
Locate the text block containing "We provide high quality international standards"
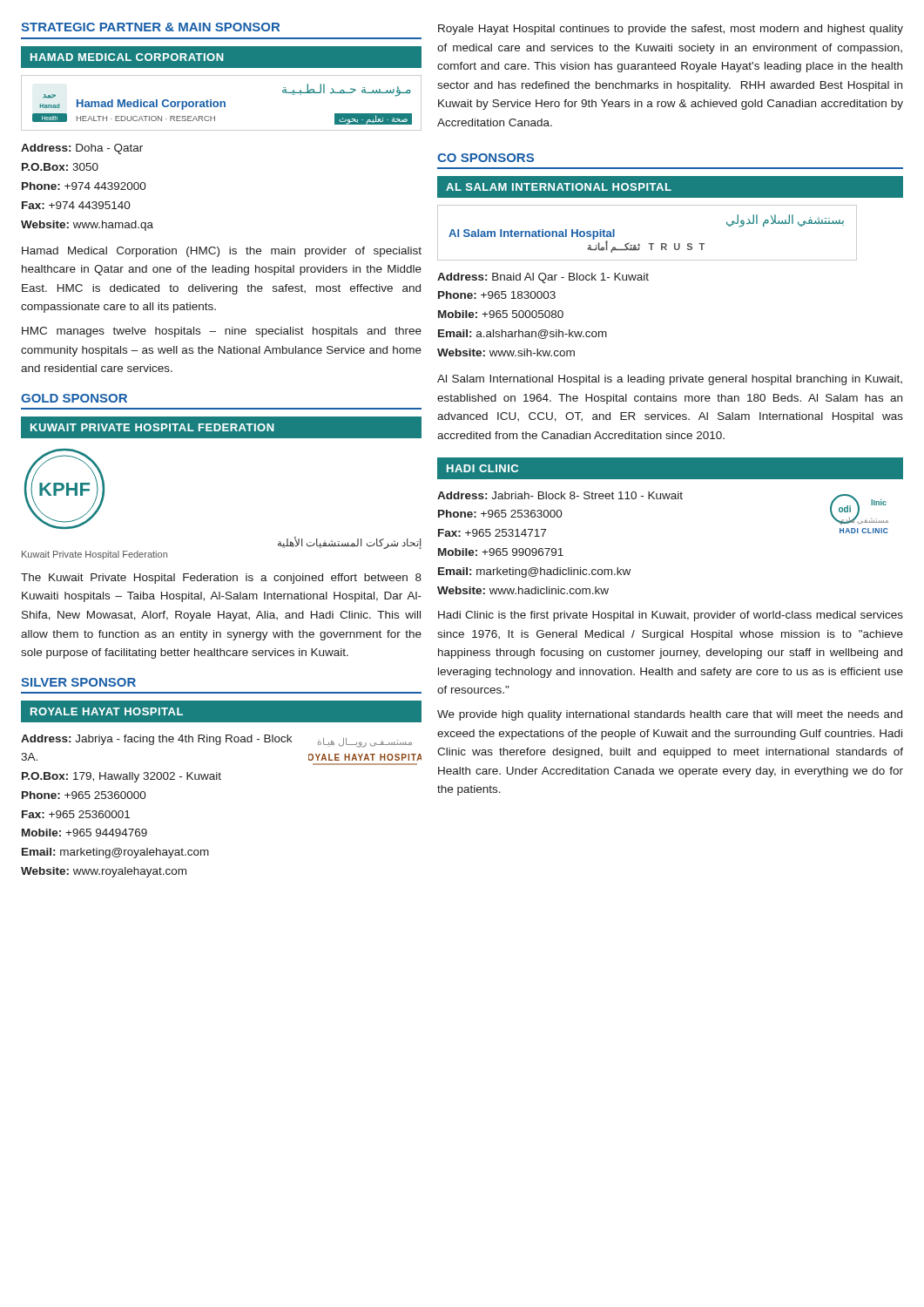670,752
